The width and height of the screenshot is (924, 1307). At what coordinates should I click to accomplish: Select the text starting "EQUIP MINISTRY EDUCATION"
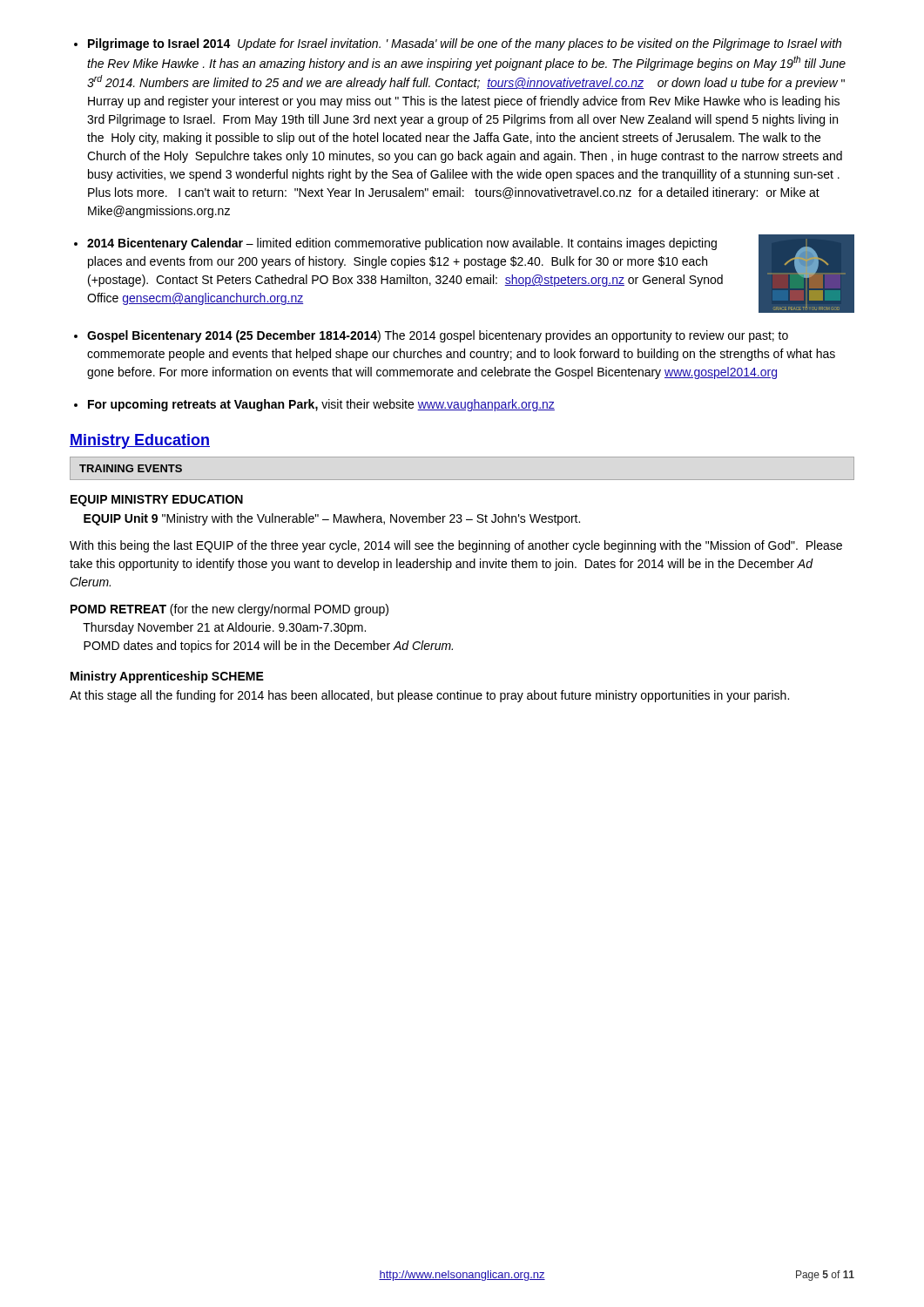click(x=157, y=501)
